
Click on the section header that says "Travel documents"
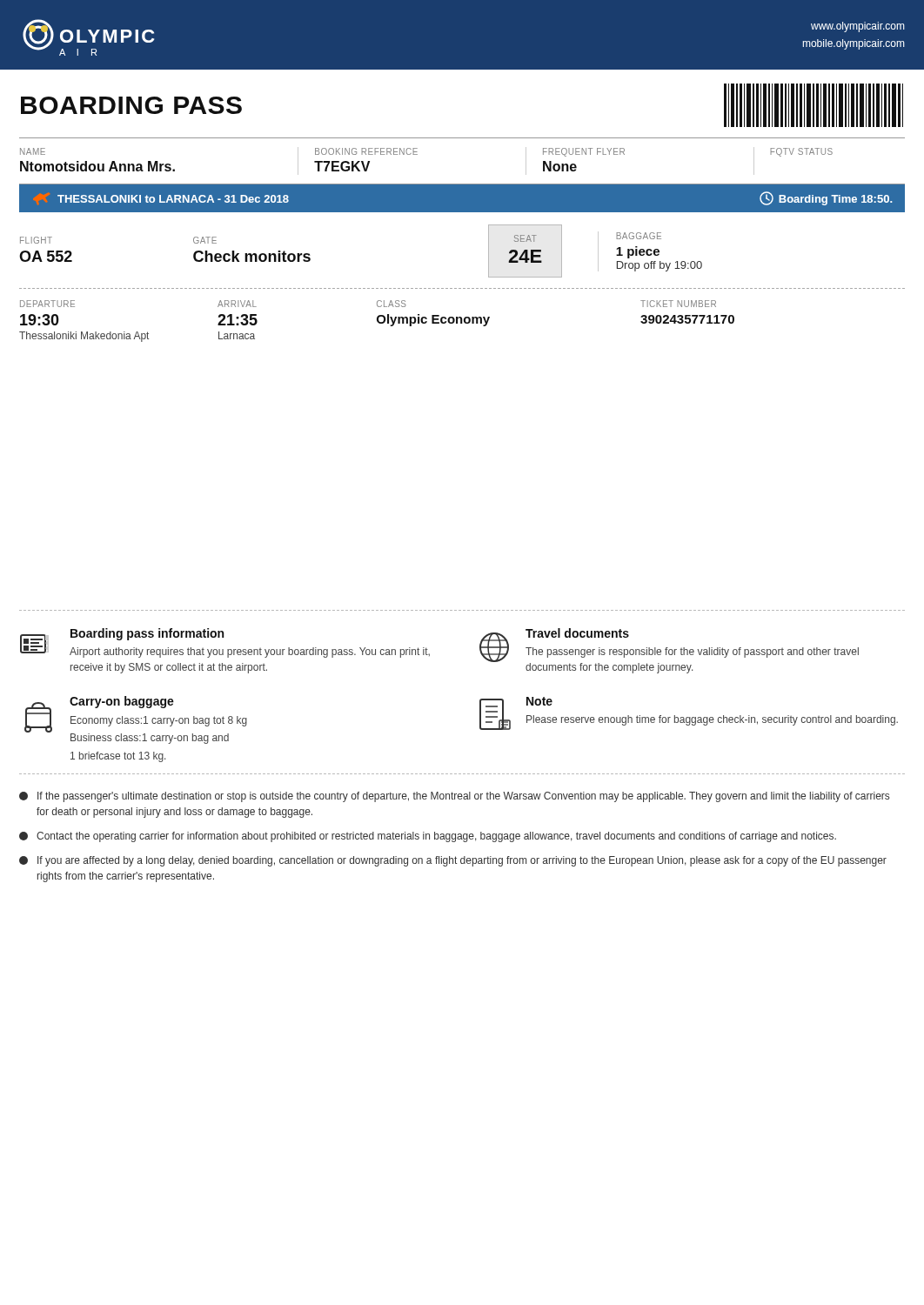click(x=577, y=633)
